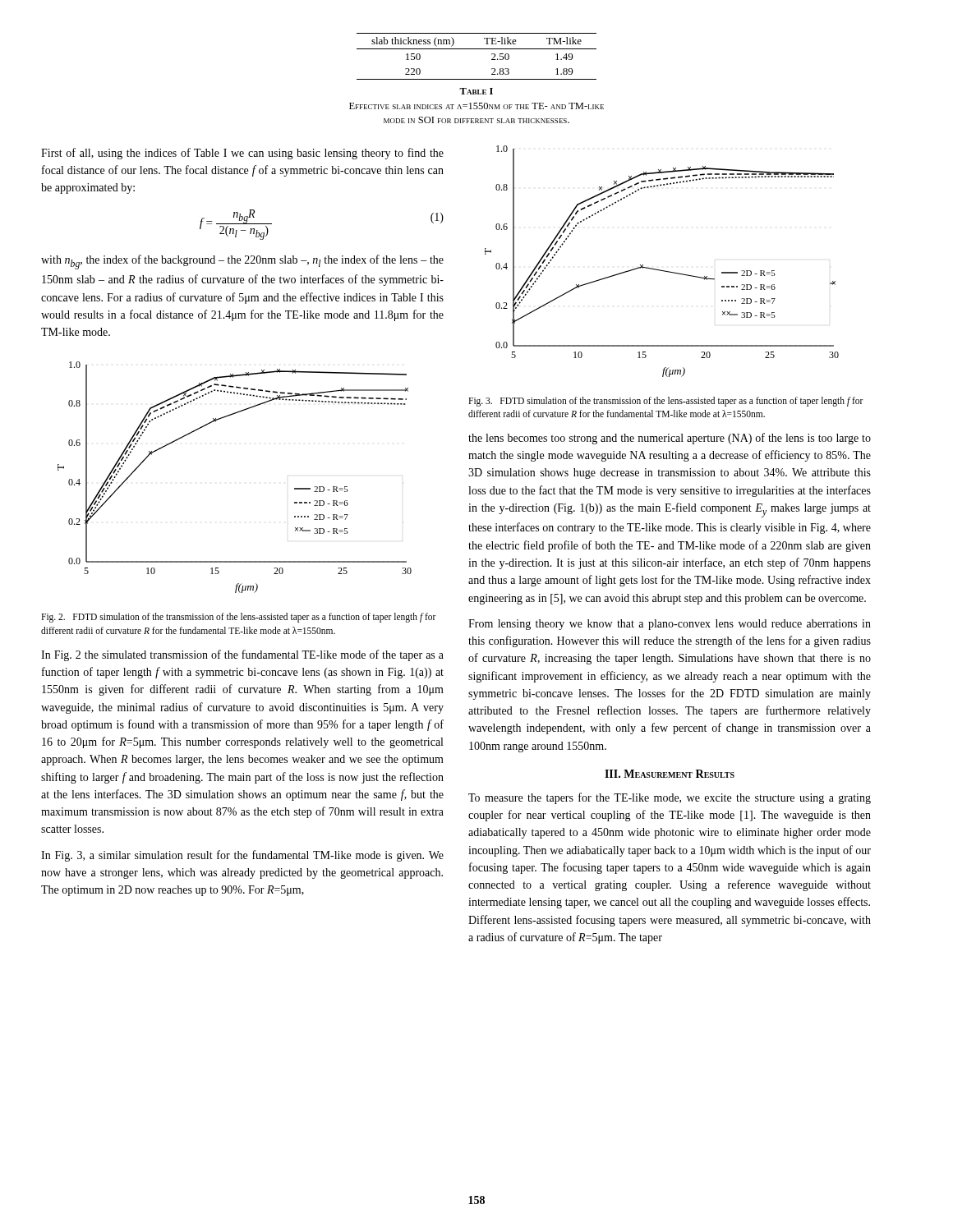
Task: Locate the text block starting "To measure the"
Action: pos(670,868)
